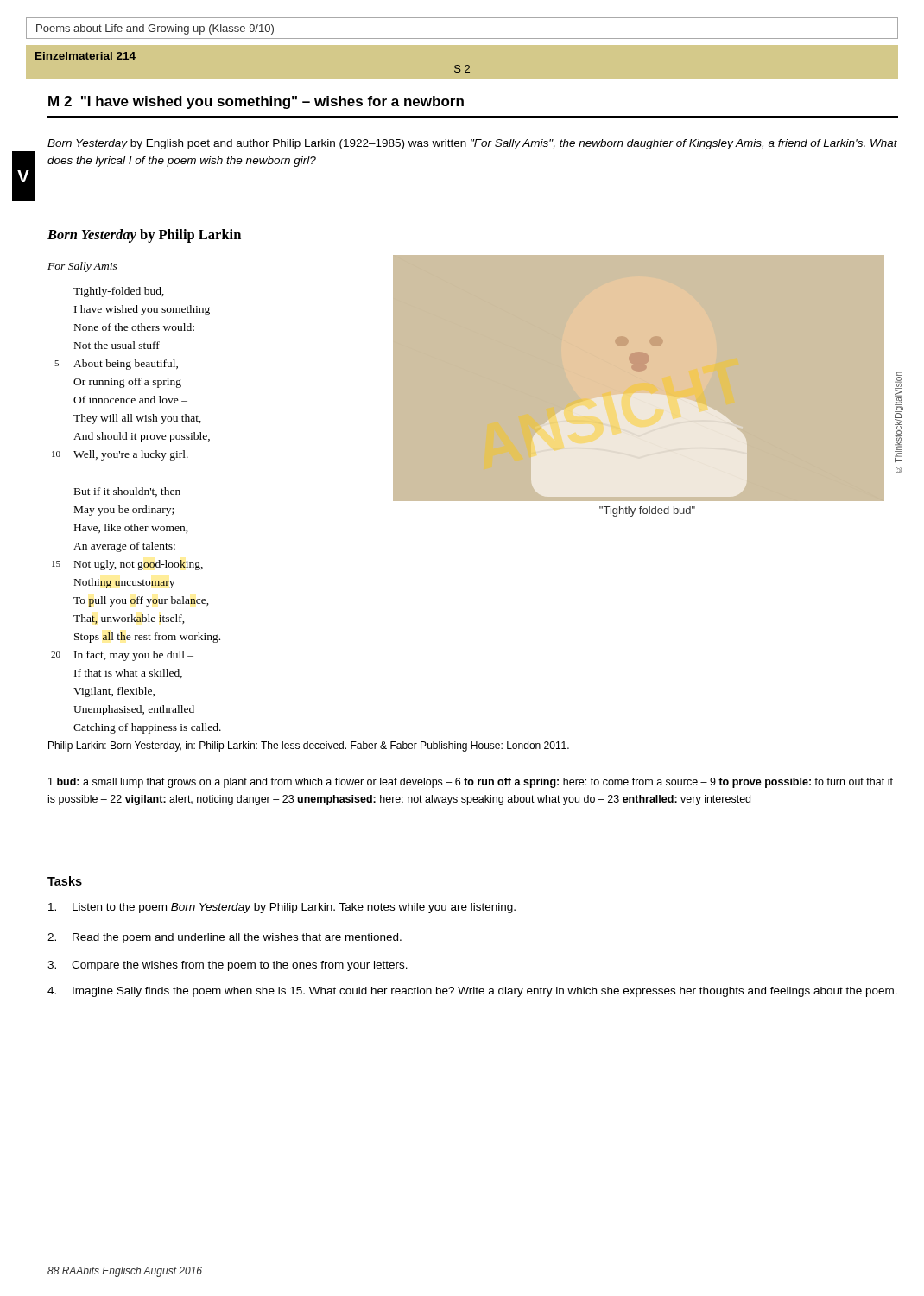The width and height of the screenshot is (924, 1296).
Task: Locate the block starting "Born Yesterday by Philip"
Action: [x=144, y=235]
